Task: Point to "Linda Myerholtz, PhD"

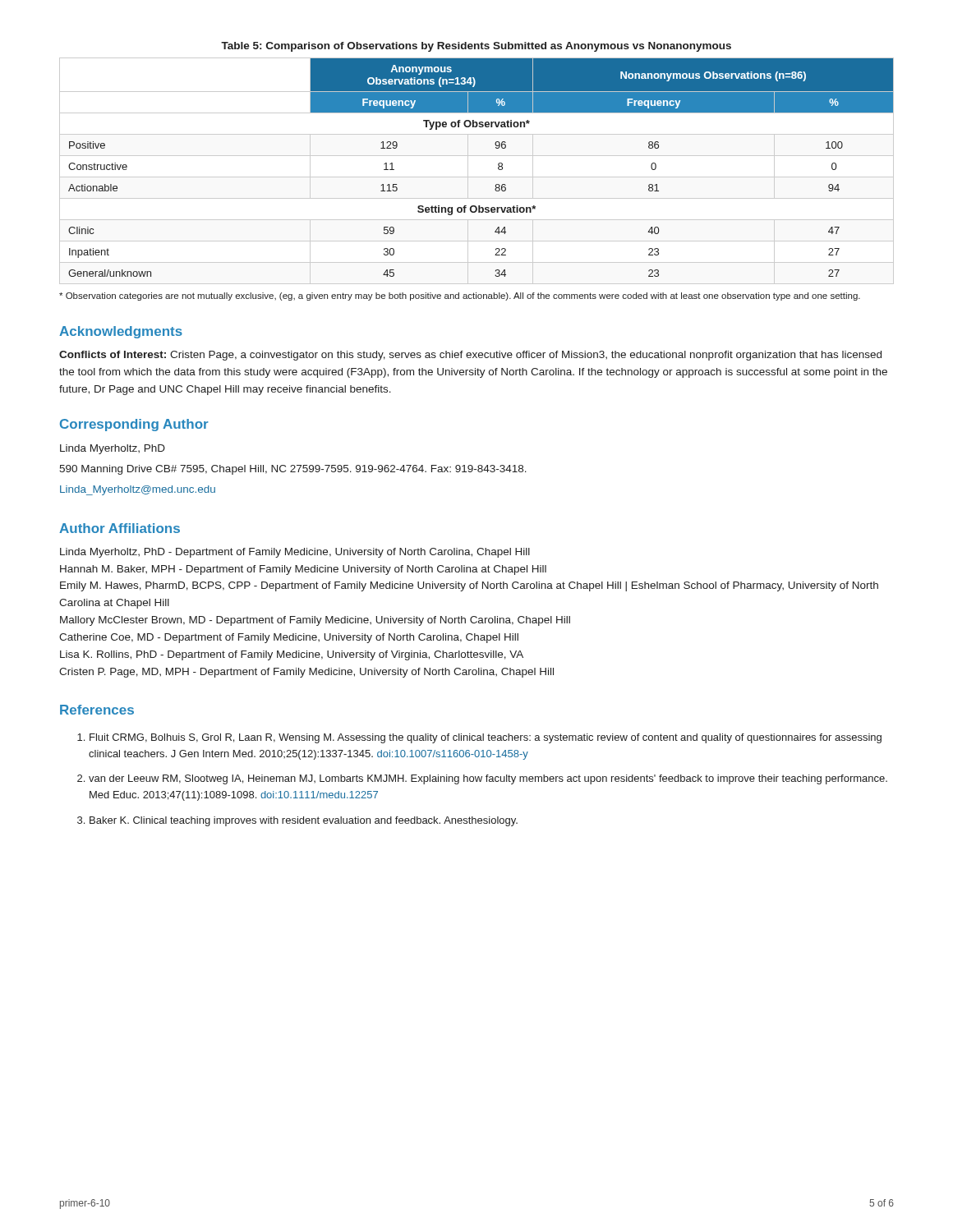Action: [x=112, y=448]
